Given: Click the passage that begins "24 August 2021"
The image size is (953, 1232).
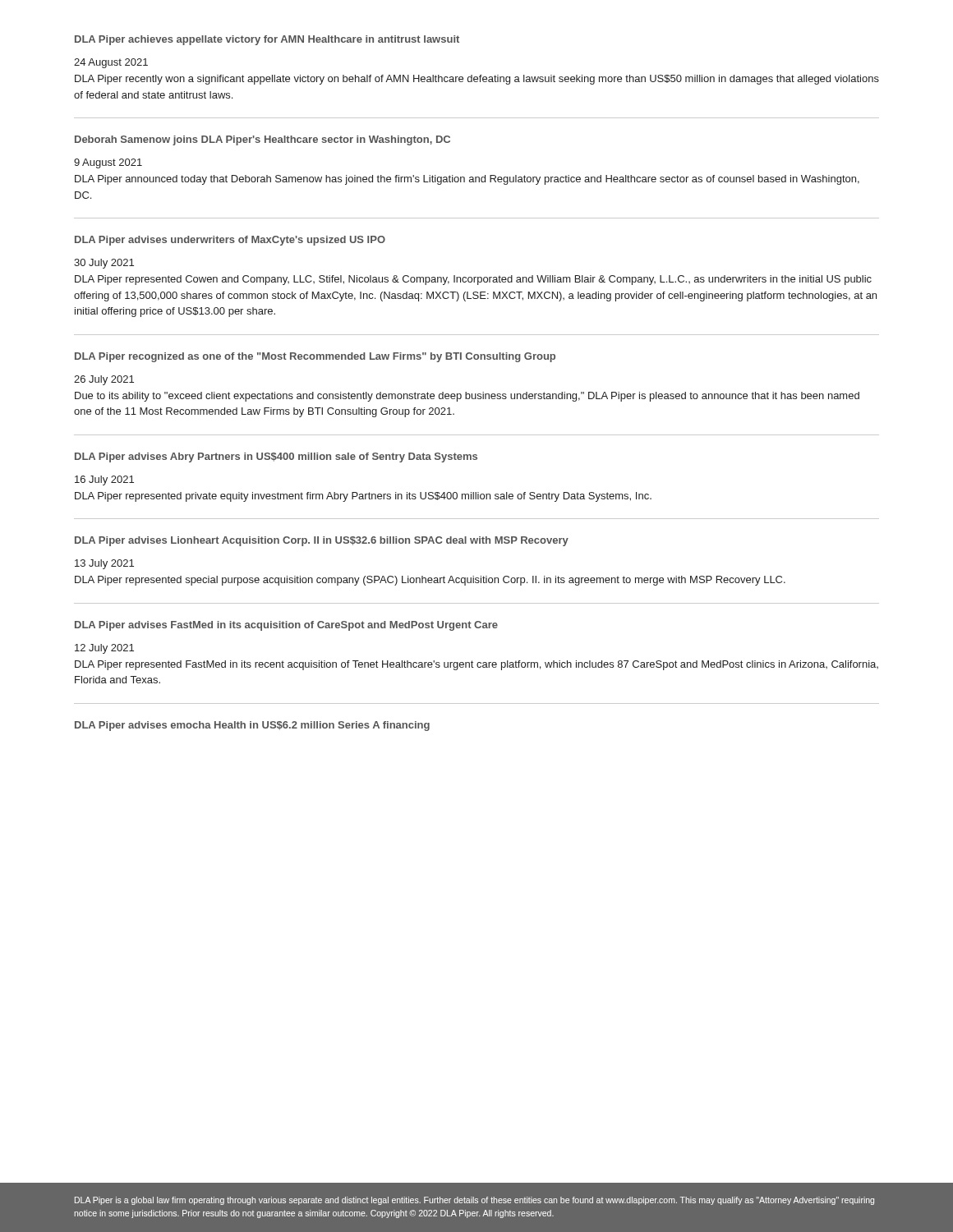Looking at the screenshot, I should [x=476, y=79].
